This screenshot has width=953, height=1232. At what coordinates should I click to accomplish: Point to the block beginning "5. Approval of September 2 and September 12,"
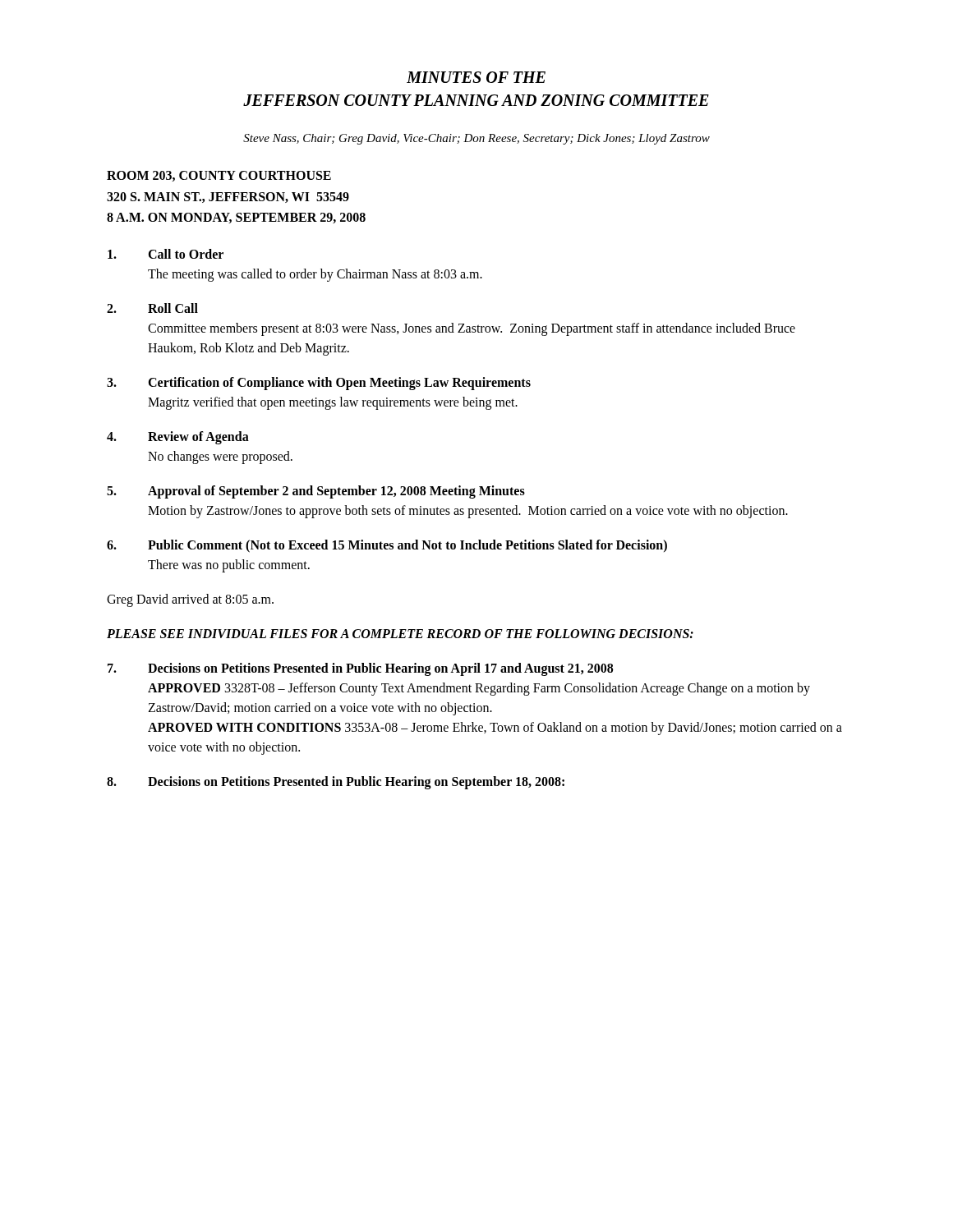click(476, 501)
